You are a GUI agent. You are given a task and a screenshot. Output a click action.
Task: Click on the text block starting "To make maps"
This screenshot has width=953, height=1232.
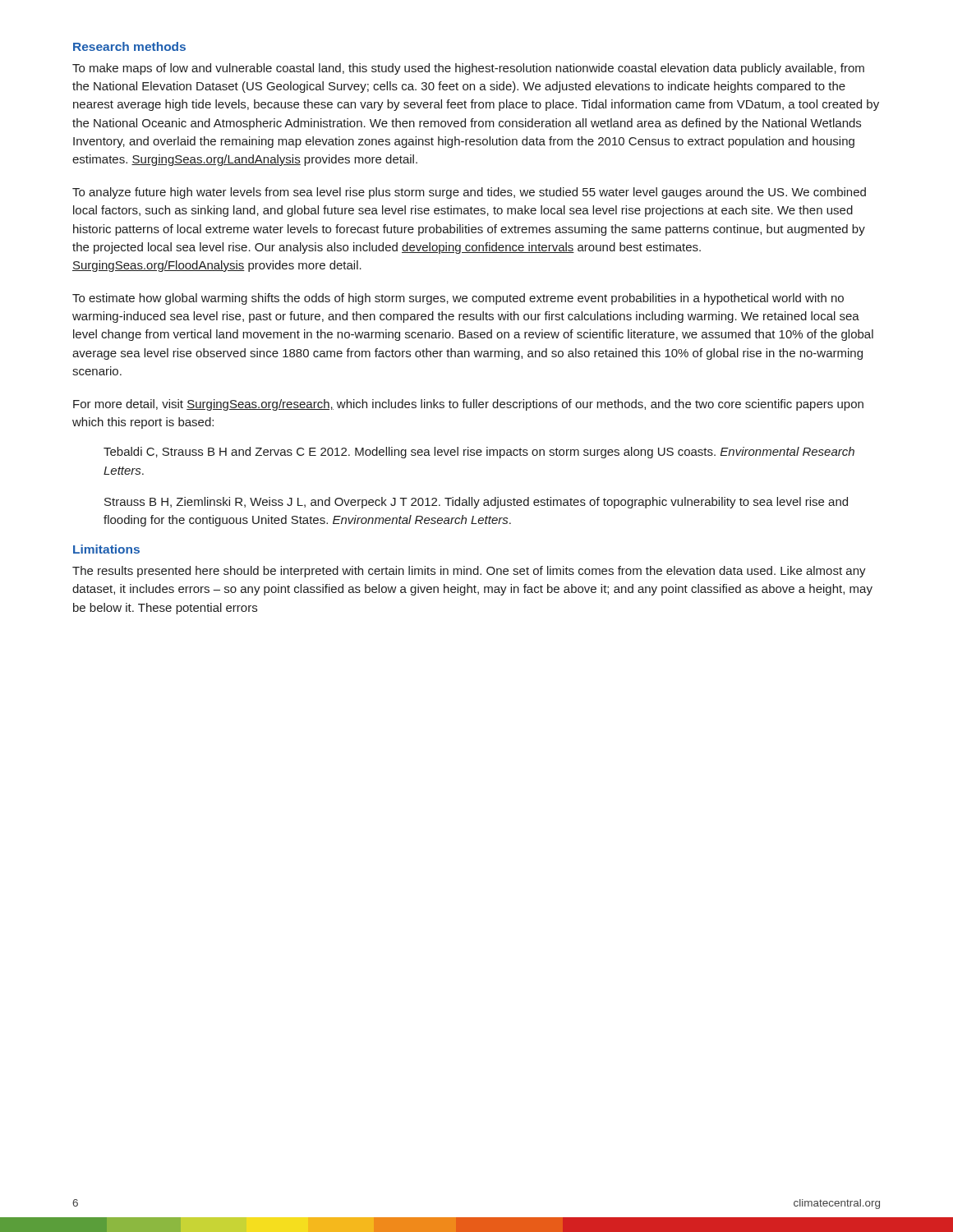(x=476, y=113)
